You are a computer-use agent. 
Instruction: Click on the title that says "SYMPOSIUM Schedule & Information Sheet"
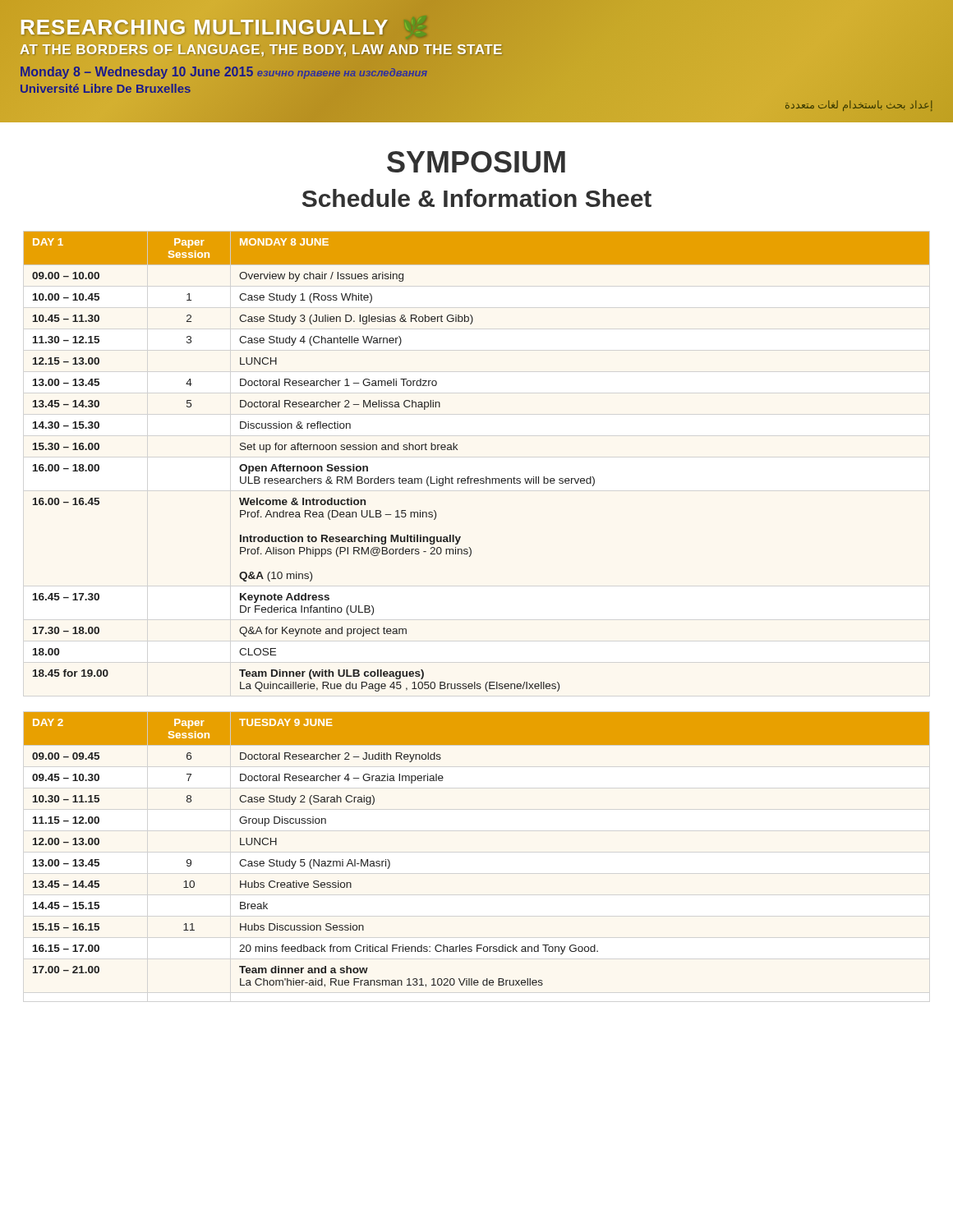pos(476,179)
